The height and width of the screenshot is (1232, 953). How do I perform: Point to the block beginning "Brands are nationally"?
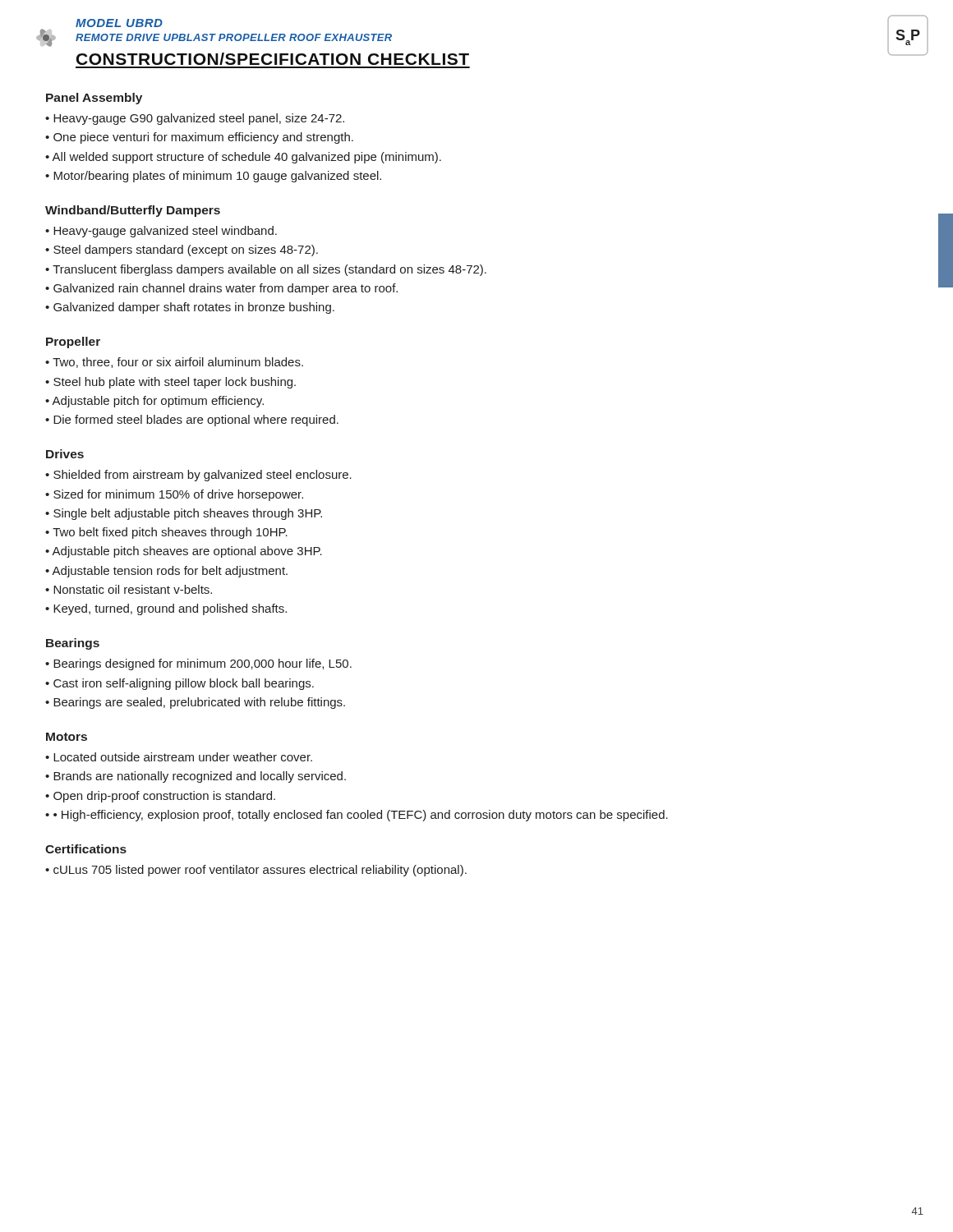[200, 776]
